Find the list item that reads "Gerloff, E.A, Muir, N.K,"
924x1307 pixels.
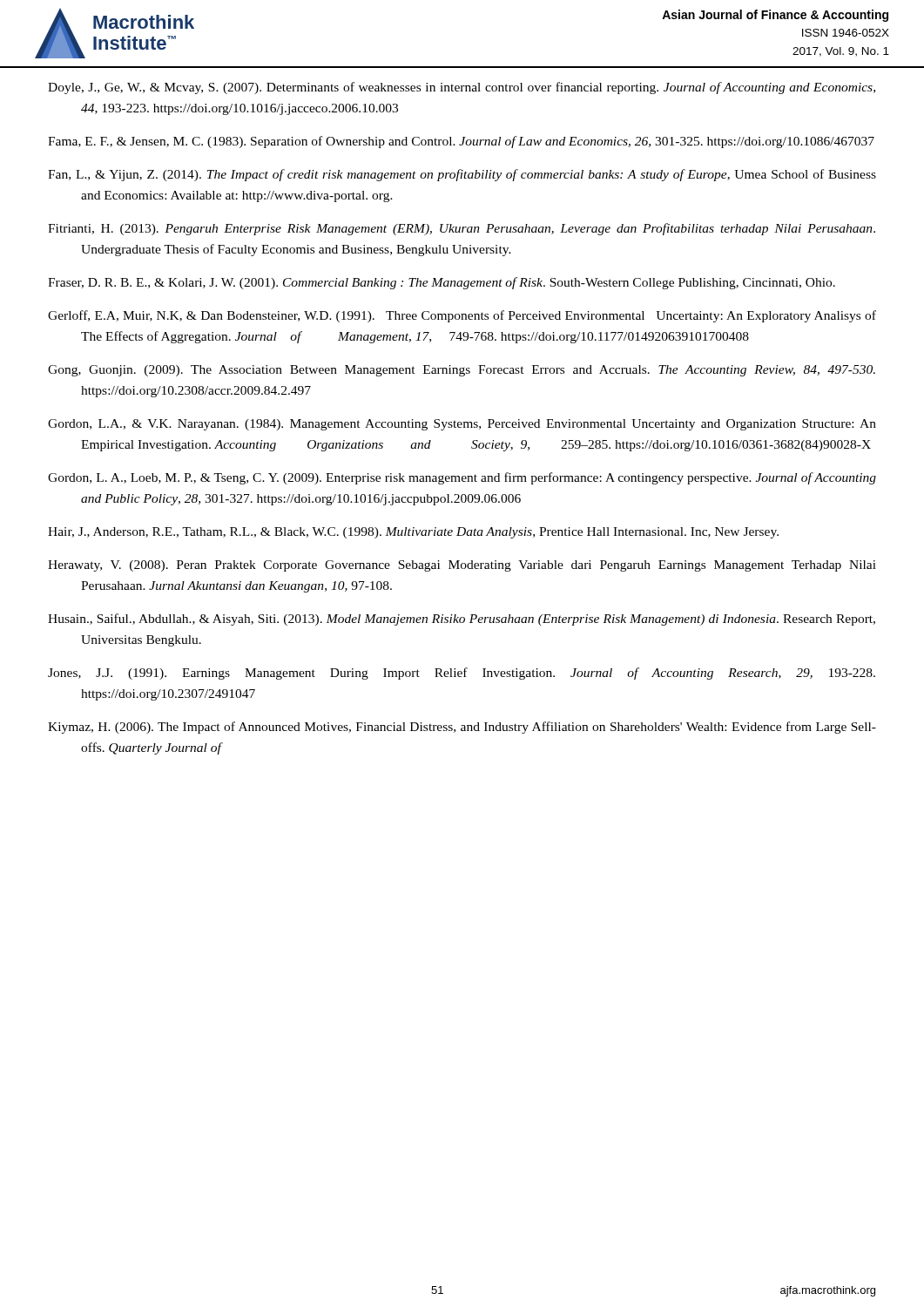(x=462, y=326)
